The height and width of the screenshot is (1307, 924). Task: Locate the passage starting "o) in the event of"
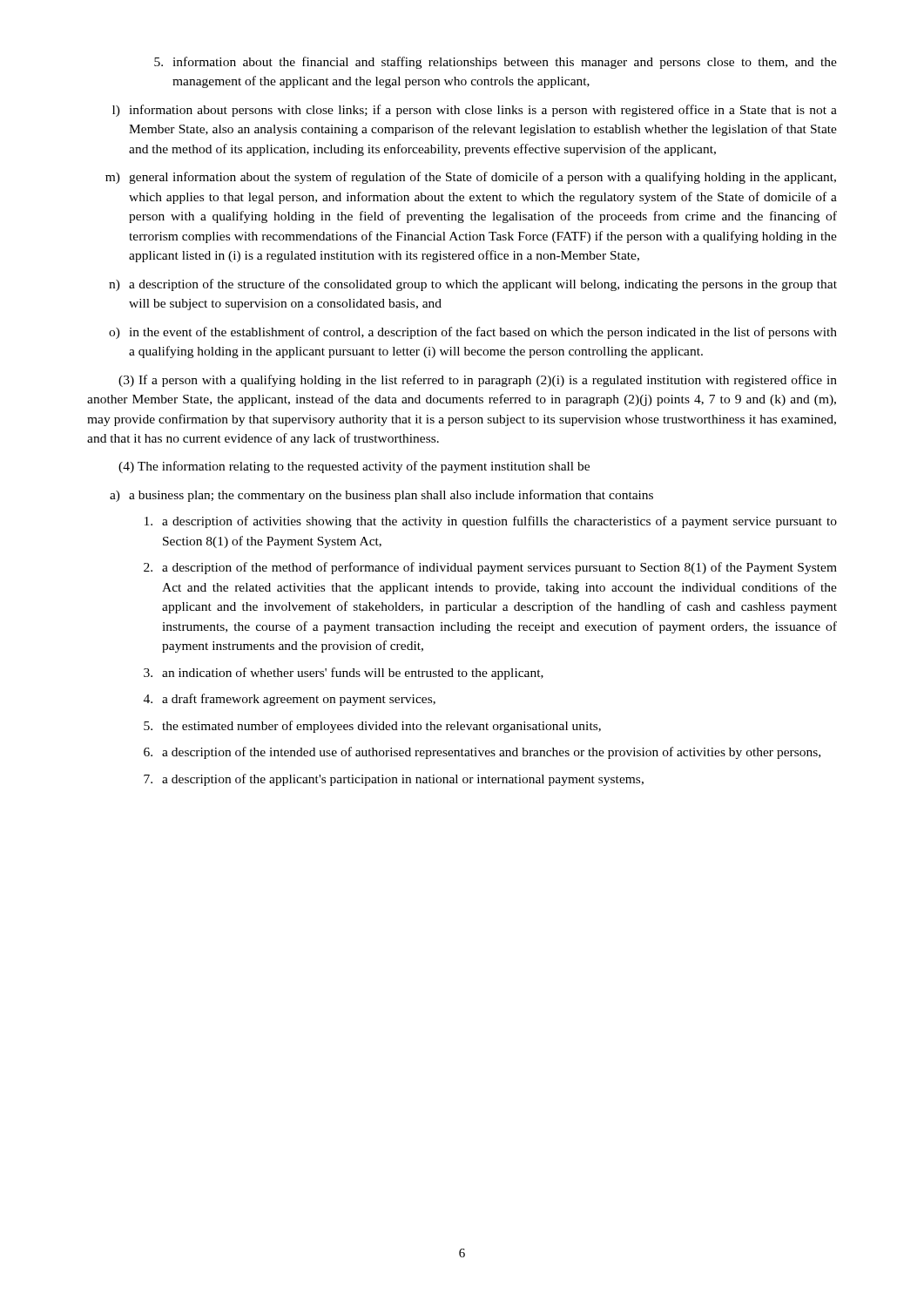pyautogui.click(x=462, y=342)
